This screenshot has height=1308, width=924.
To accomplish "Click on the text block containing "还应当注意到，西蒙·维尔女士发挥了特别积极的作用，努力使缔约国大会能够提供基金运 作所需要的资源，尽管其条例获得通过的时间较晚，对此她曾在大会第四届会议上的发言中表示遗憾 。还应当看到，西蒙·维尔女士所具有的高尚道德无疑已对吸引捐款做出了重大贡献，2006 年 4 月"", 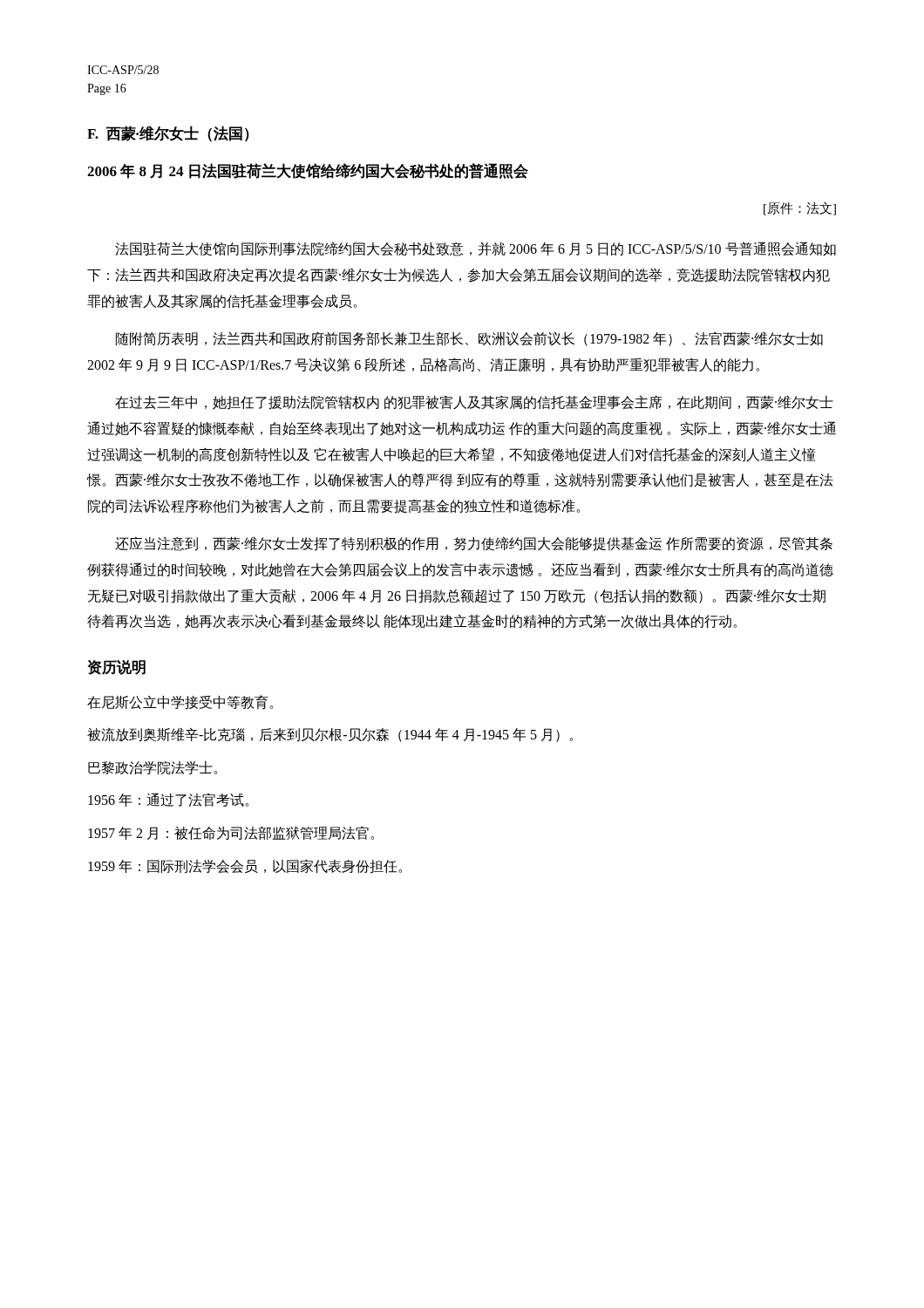I will tap(460, 583).
